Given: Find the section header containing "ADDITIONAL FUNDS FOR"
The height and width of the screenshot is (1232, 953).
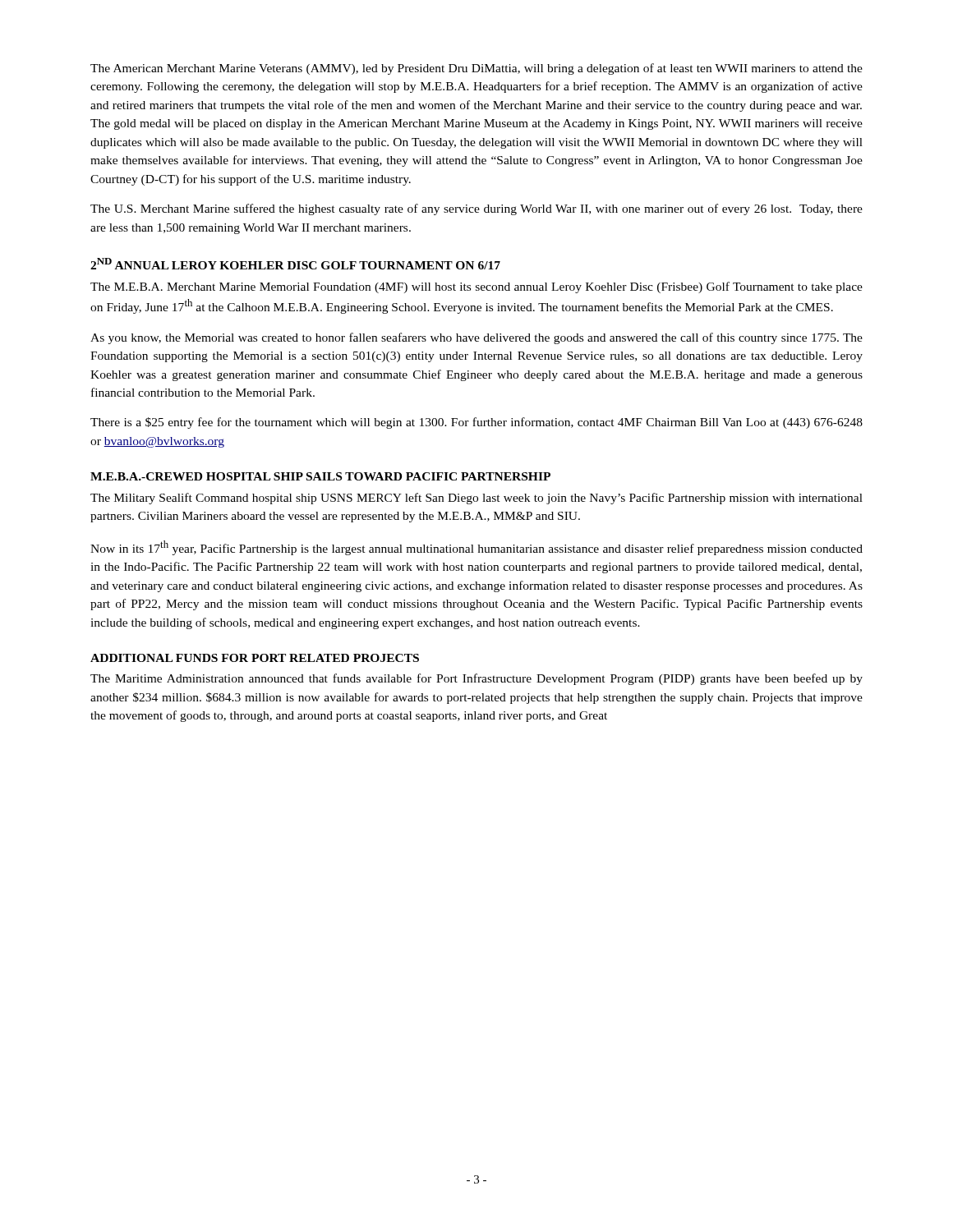Looking at the screenshot, I should pos(255,657).
